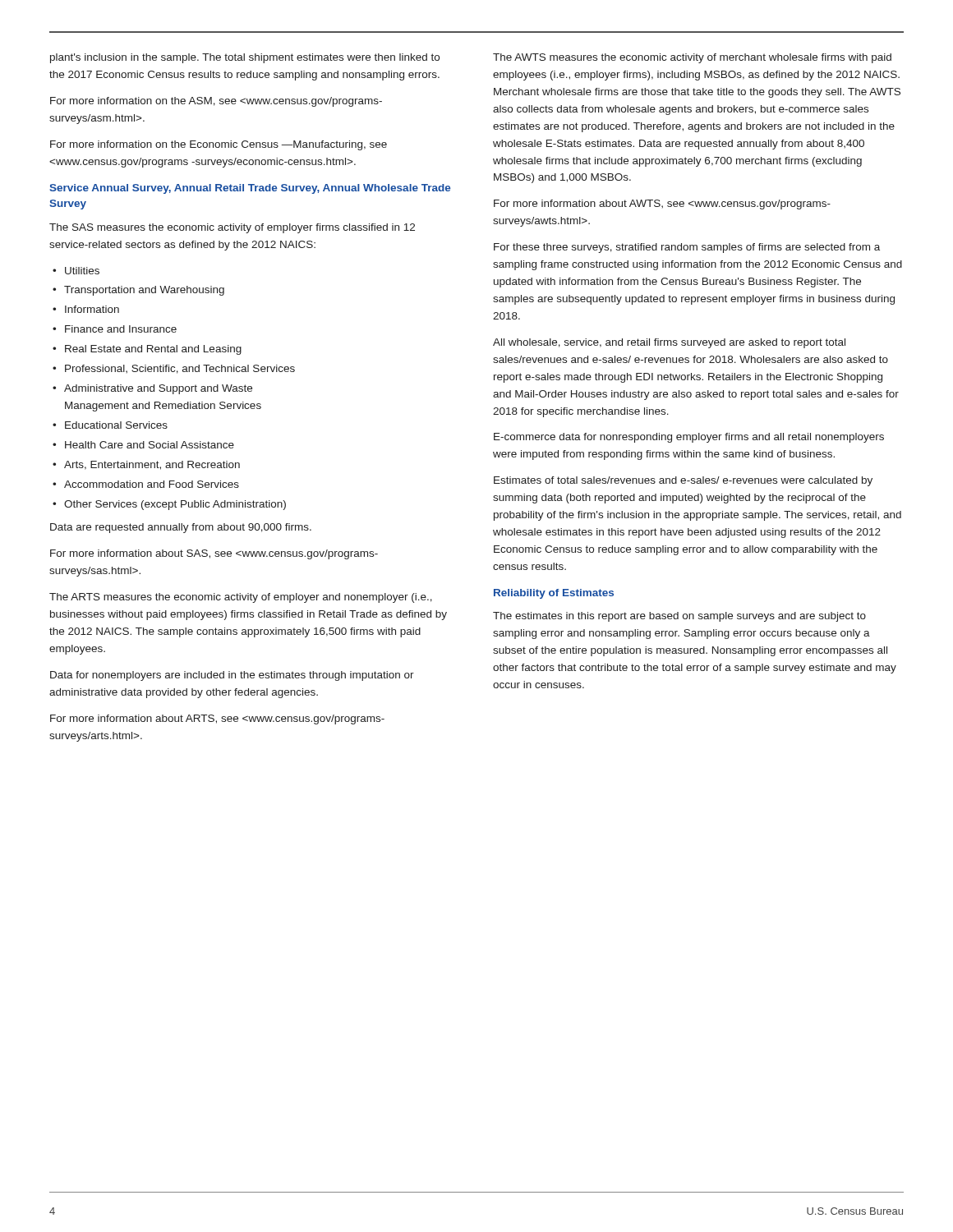This screenshot has height=1232, width=953.
Task: Select the element starting "Reliability of Estimates"
Action: tap(554, 592)
